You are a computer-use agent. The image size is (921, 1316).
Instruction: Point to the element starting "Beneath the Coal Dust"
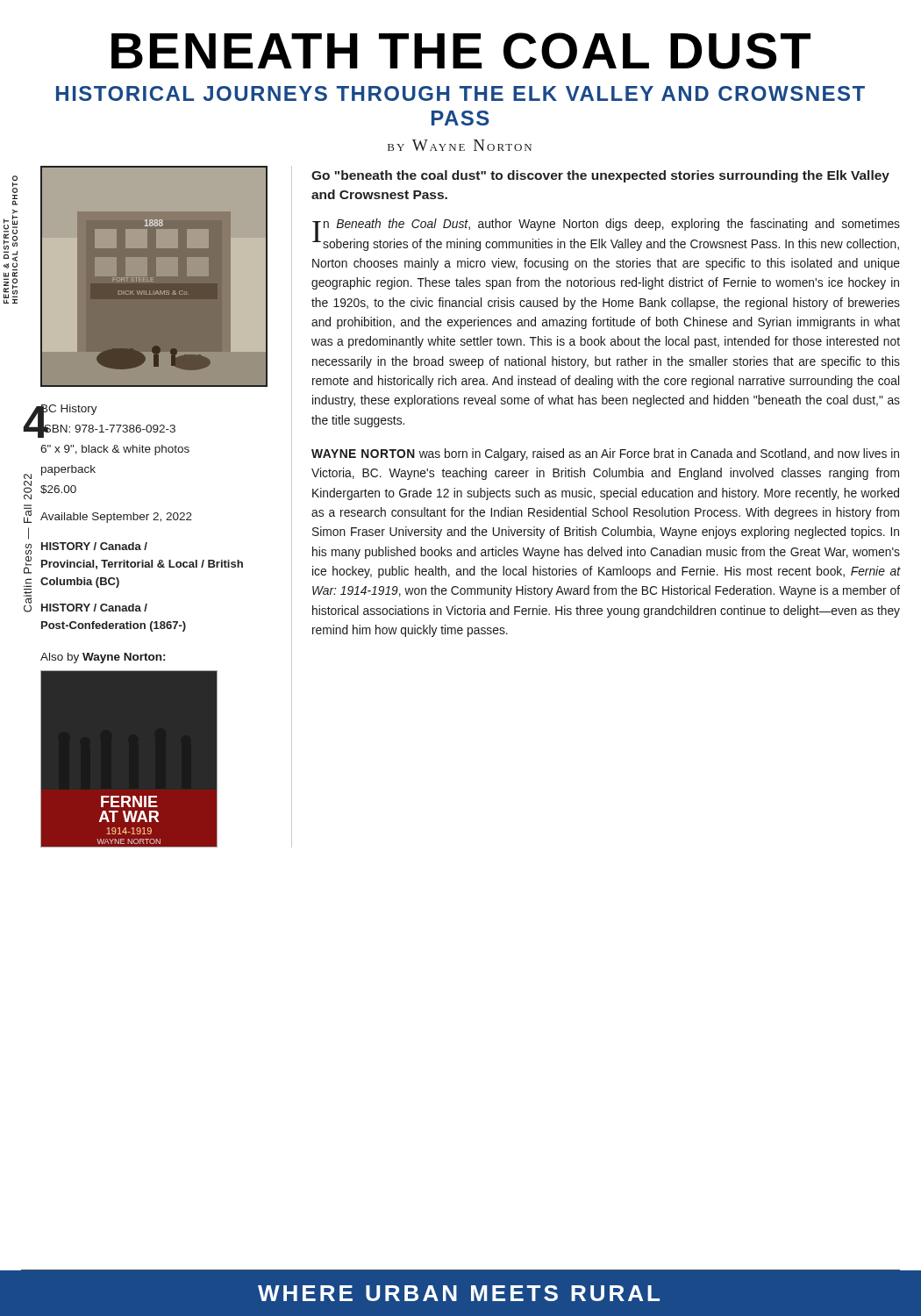pyautogui.click(x=460, y=50)
